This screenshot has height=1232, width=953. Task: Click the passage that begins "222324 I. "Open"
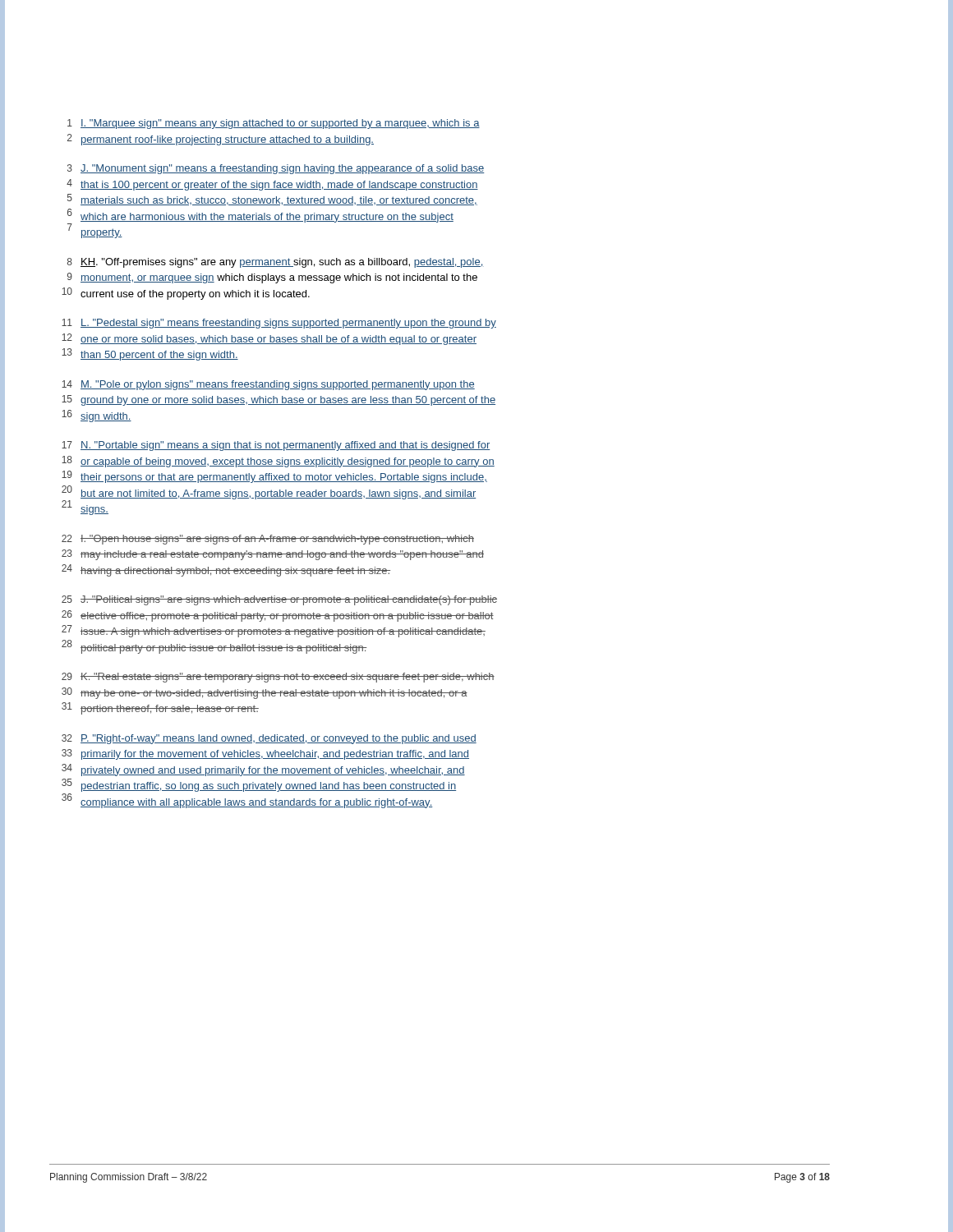440,554
